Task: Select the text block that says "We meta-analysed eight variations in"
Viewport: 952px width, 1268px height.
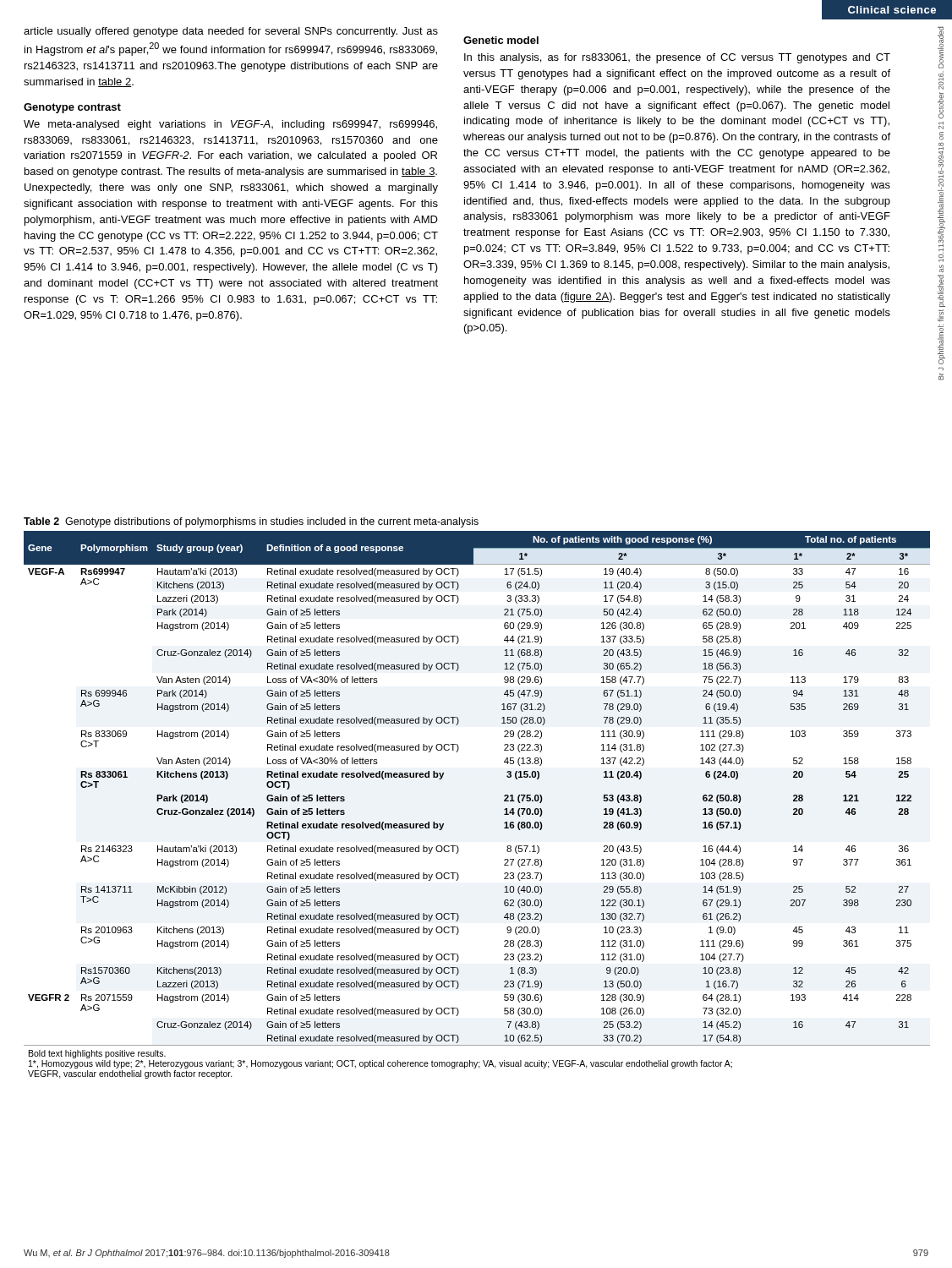Action: 231,220
